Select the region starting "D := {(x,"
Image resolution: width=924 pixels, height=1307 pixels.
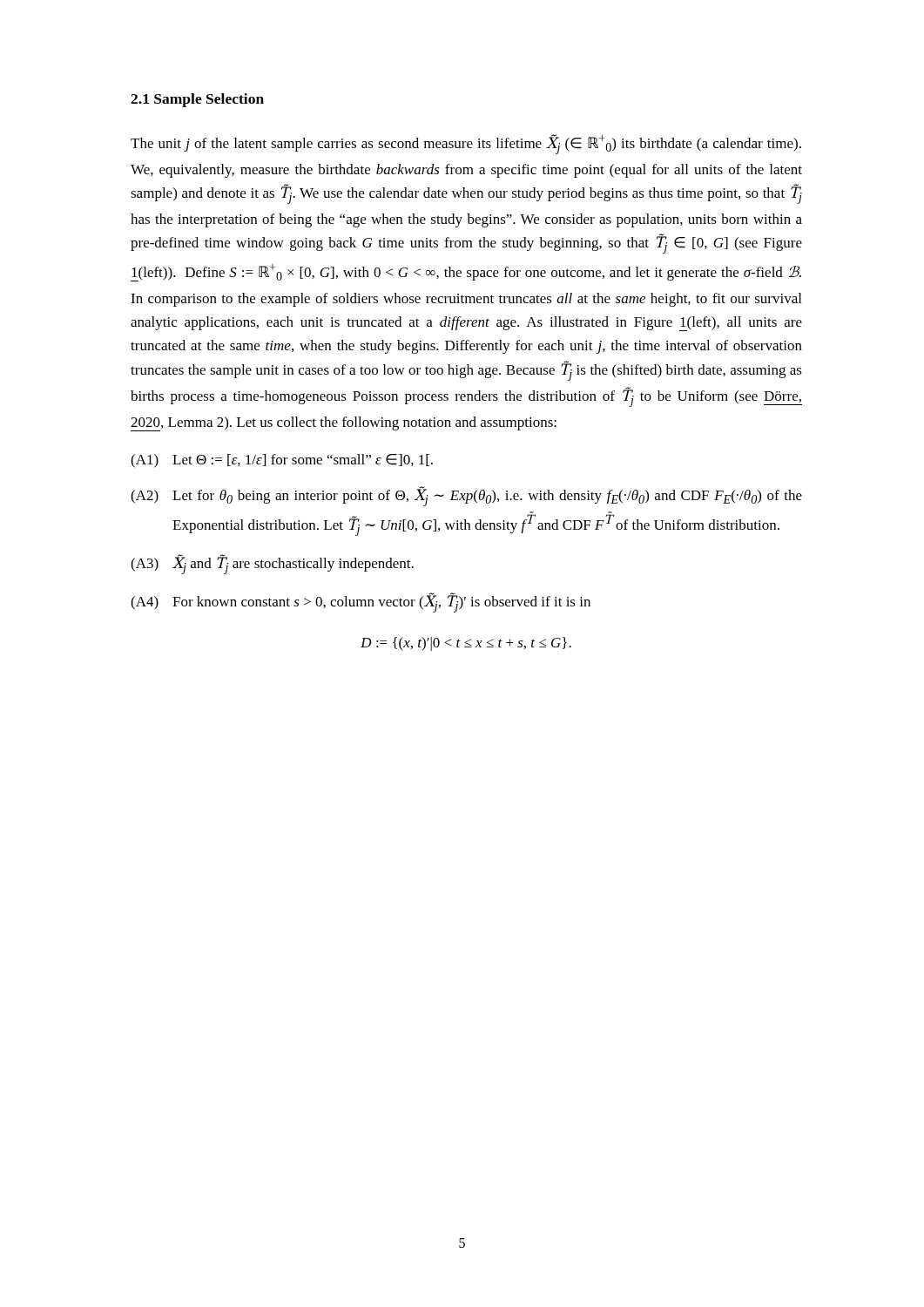(466, 643)
